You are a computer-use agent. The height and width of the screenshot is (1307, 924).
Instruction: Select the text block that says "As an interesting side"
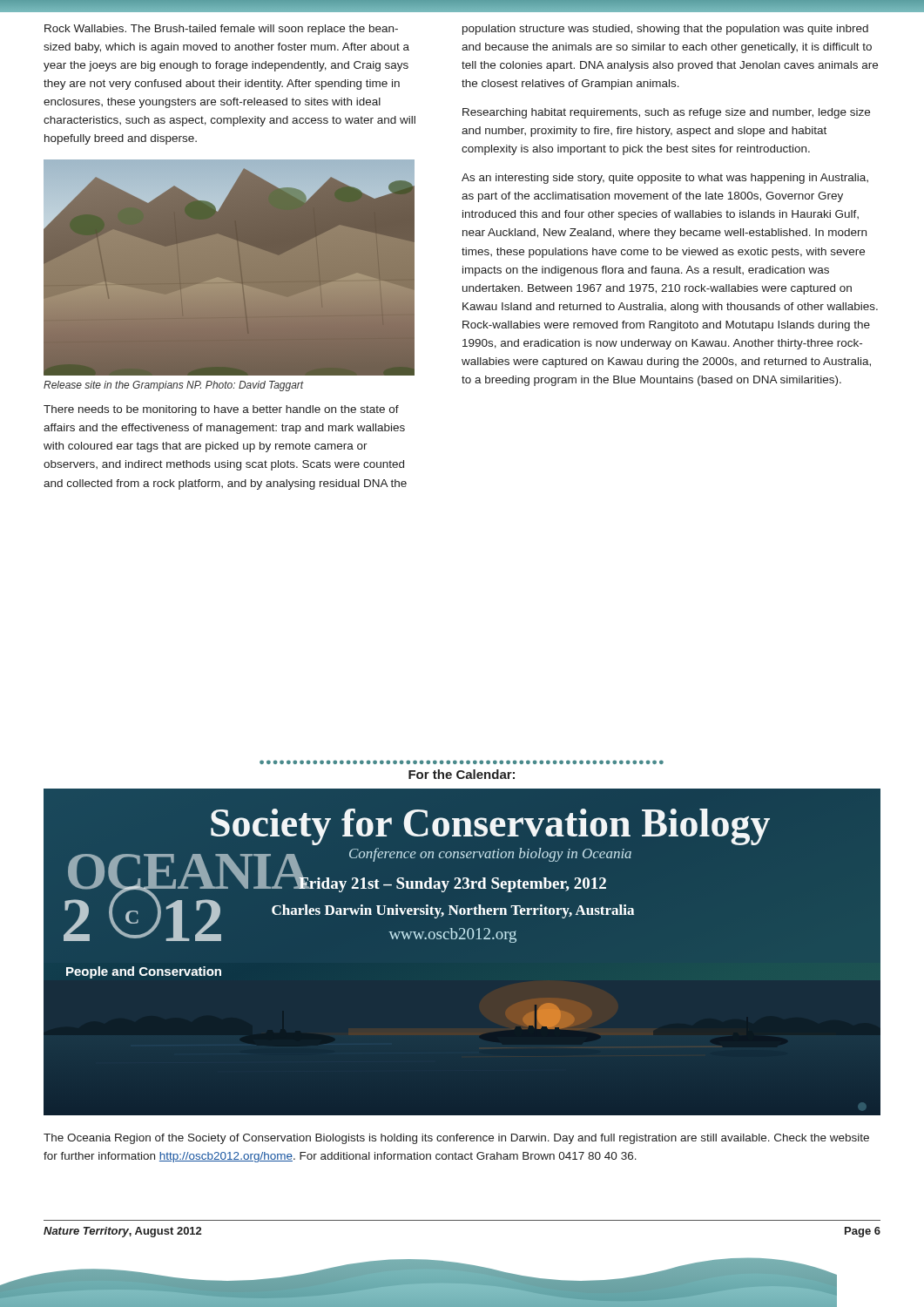coord(670,278)
